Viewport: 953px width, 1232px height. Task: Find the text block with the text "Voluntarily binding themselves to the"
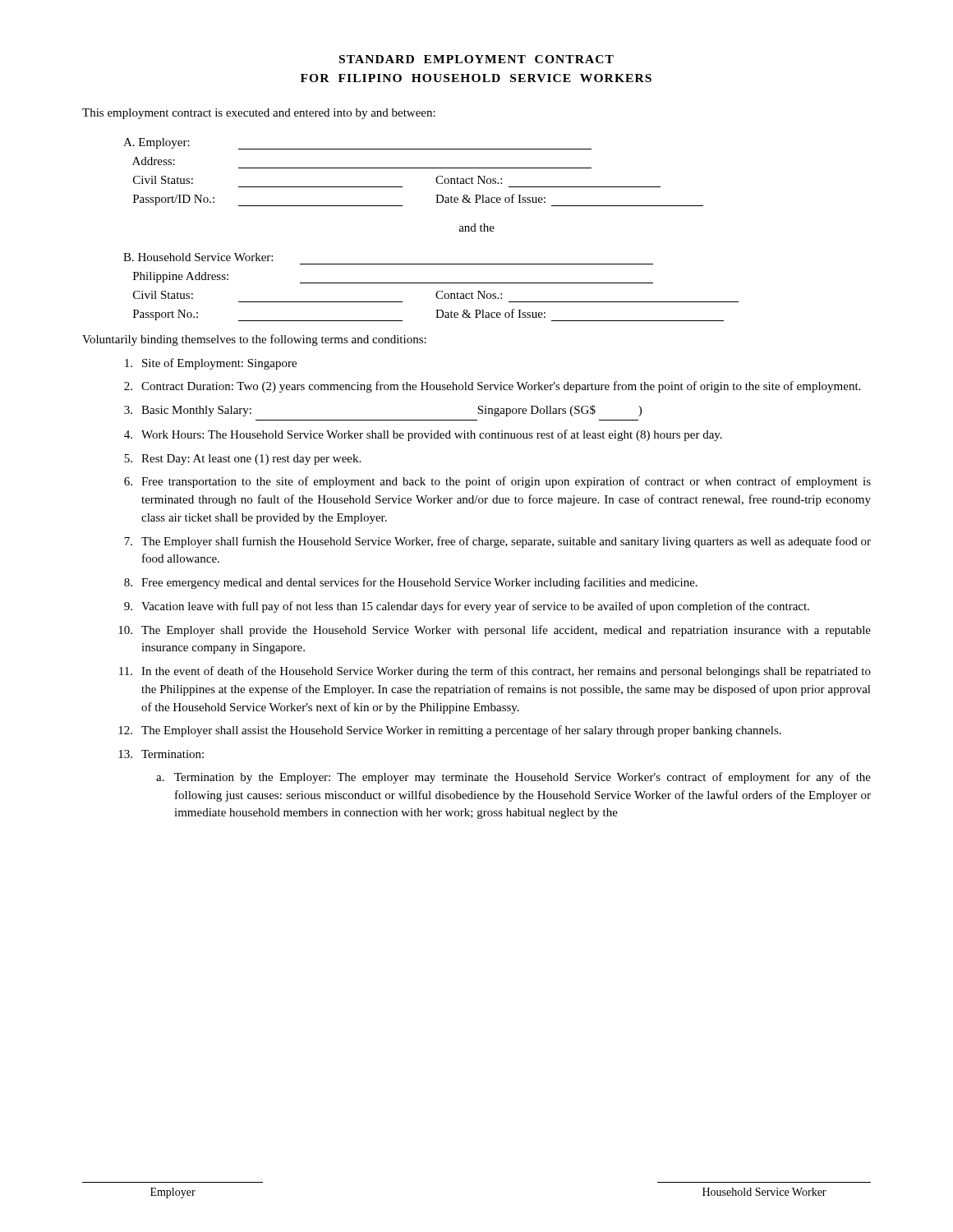point(255,339)
